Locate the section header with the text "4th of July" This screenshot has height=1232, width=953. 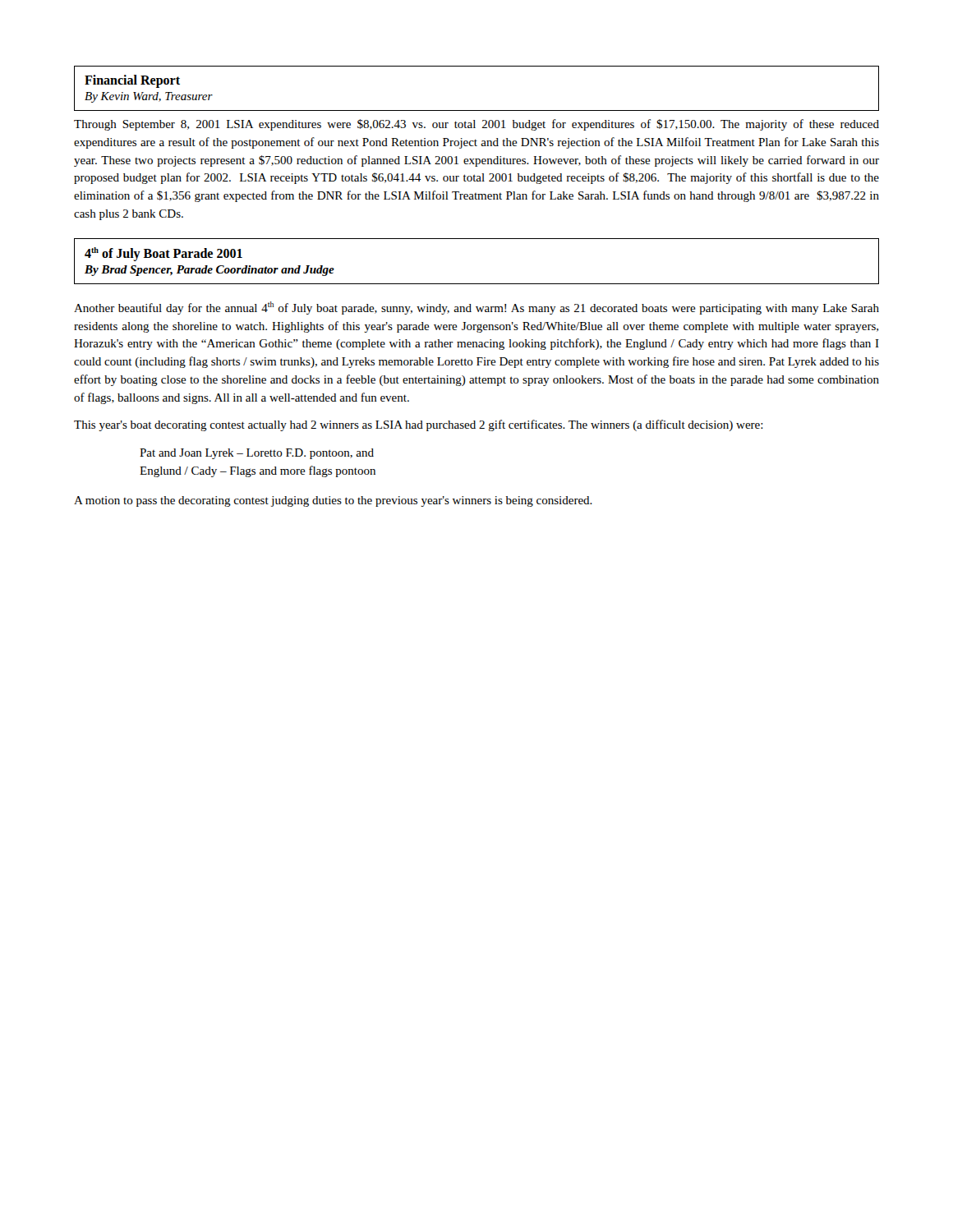point(163,254)
